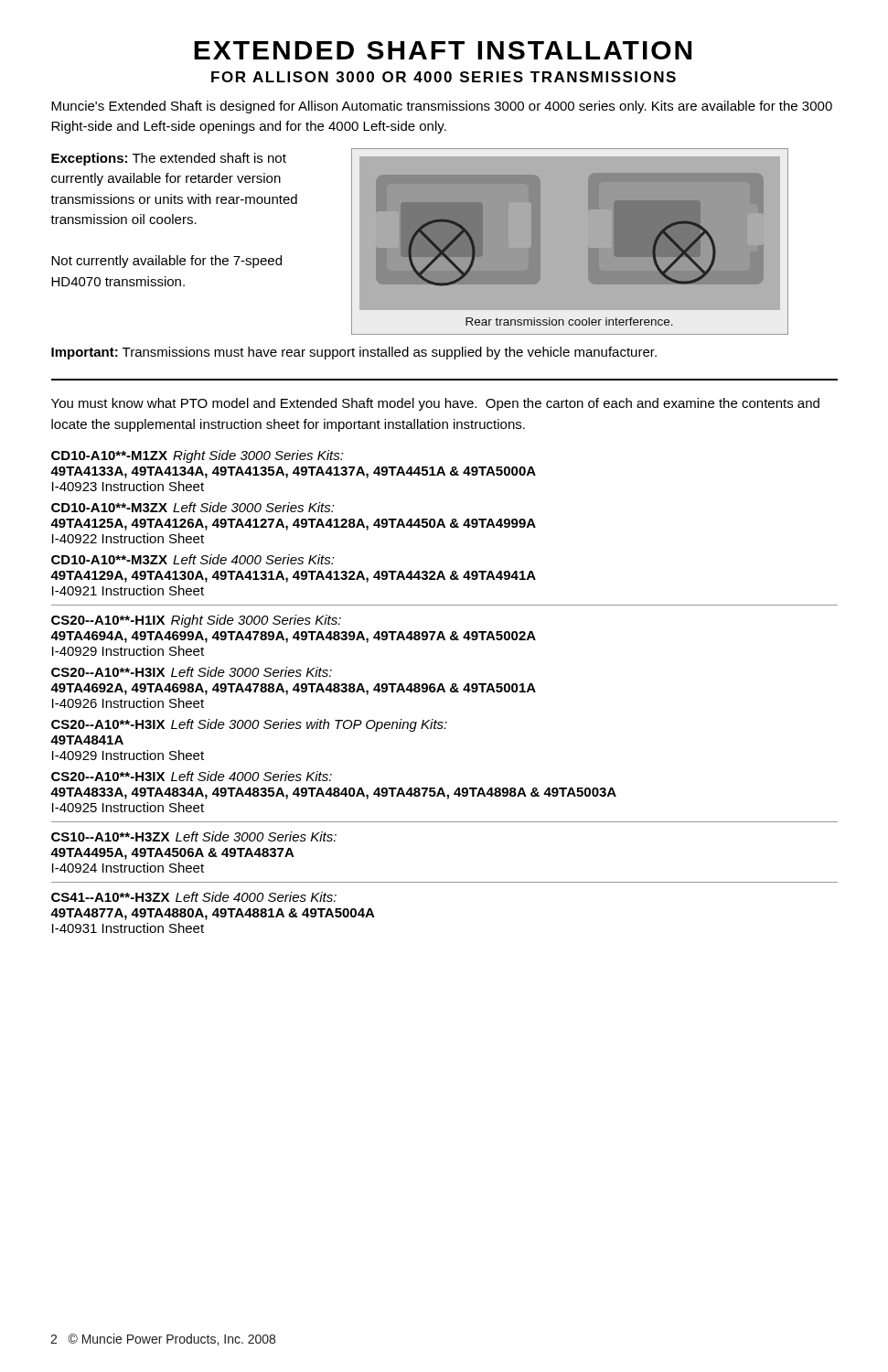Find the text block starting "CS20--A10**-H3IXLeft Side 4000 Series Kits: 49TA4833A,"
The height and width of the screenshot is (1372, 888).
coord(444,792)
